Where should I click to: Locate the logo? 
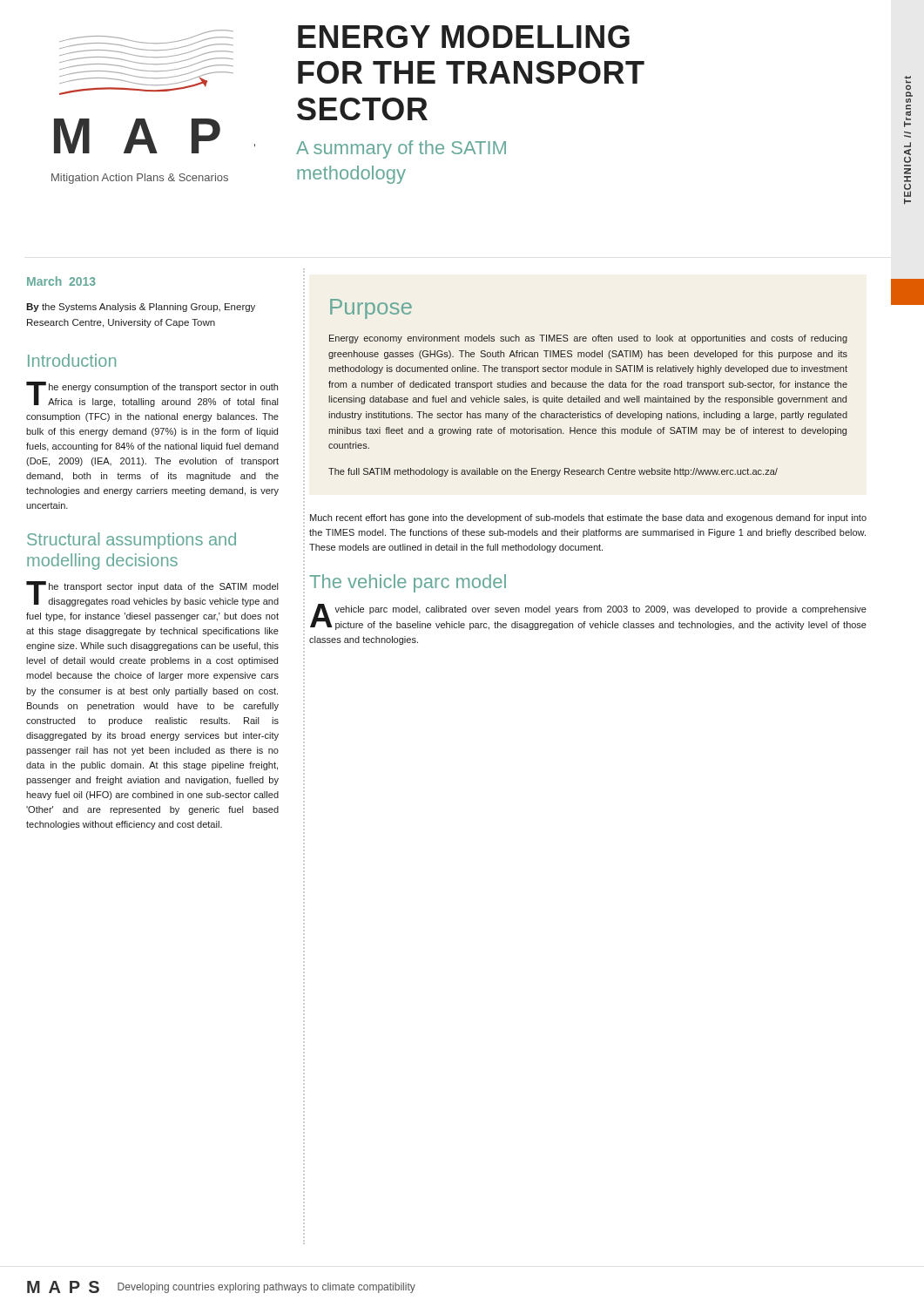click(140, 129)
